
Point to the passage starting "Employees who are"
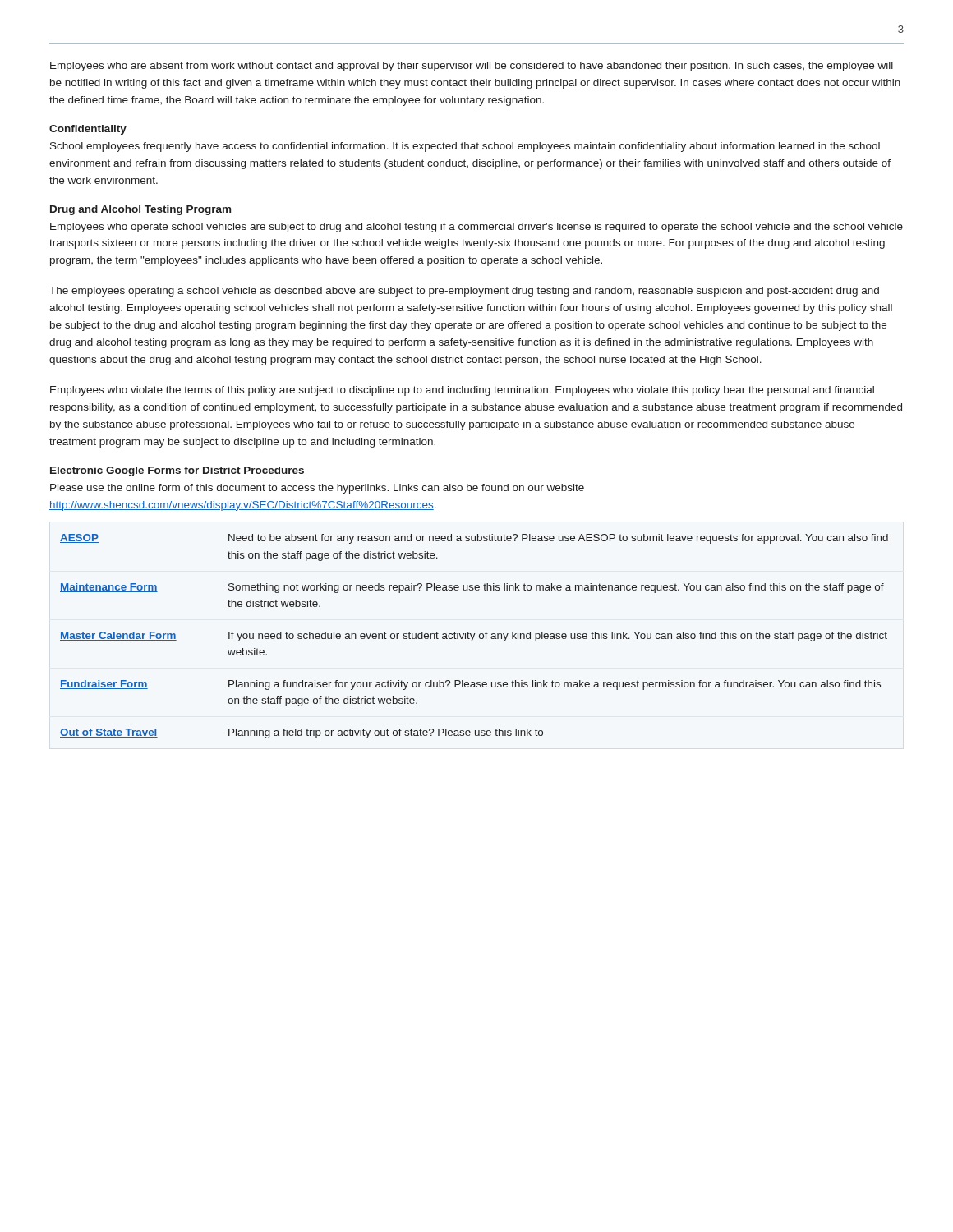click(x=475, y=82)
